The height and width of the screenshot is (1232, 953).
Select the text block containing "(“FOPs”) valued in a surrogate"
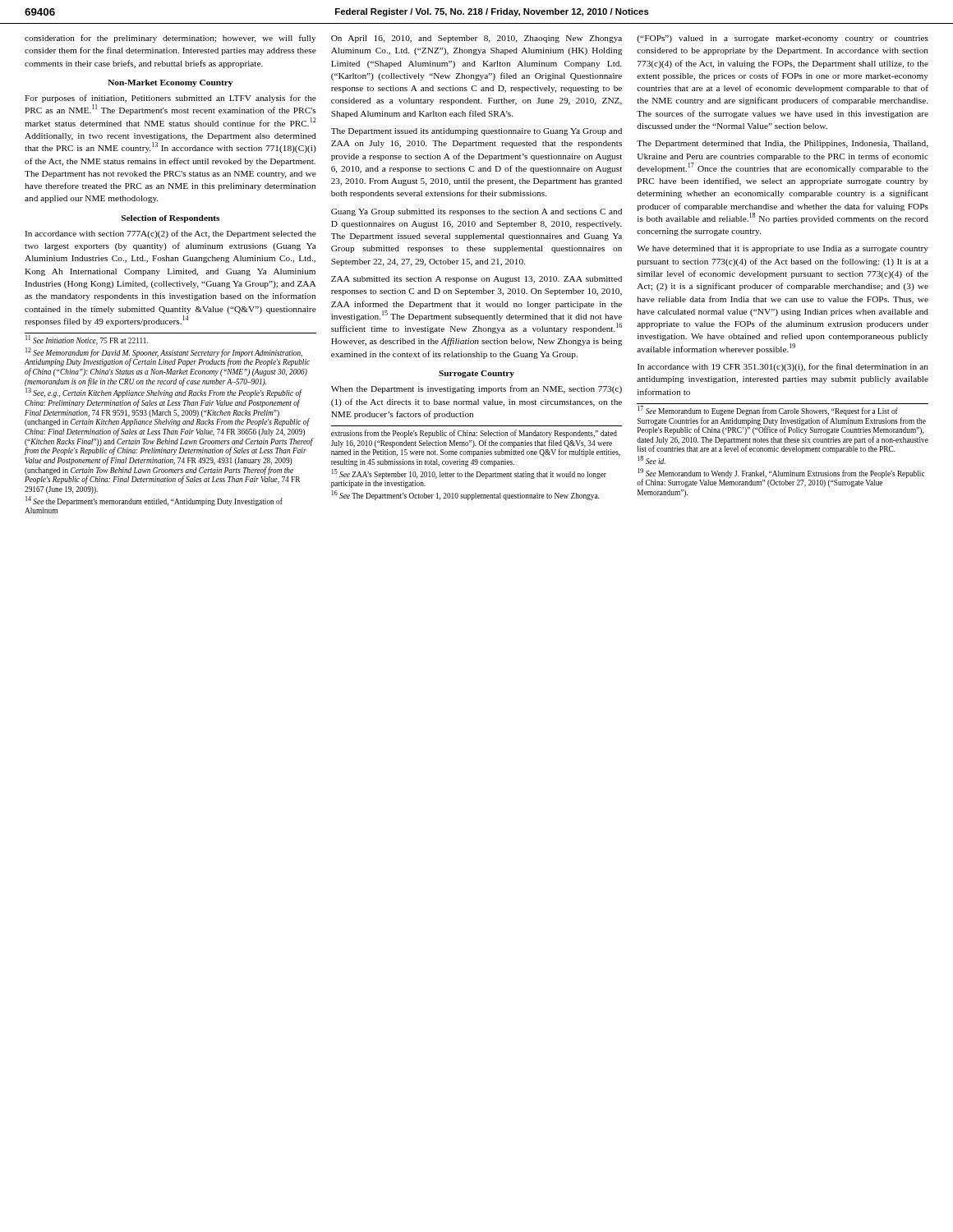click(783, 215)
